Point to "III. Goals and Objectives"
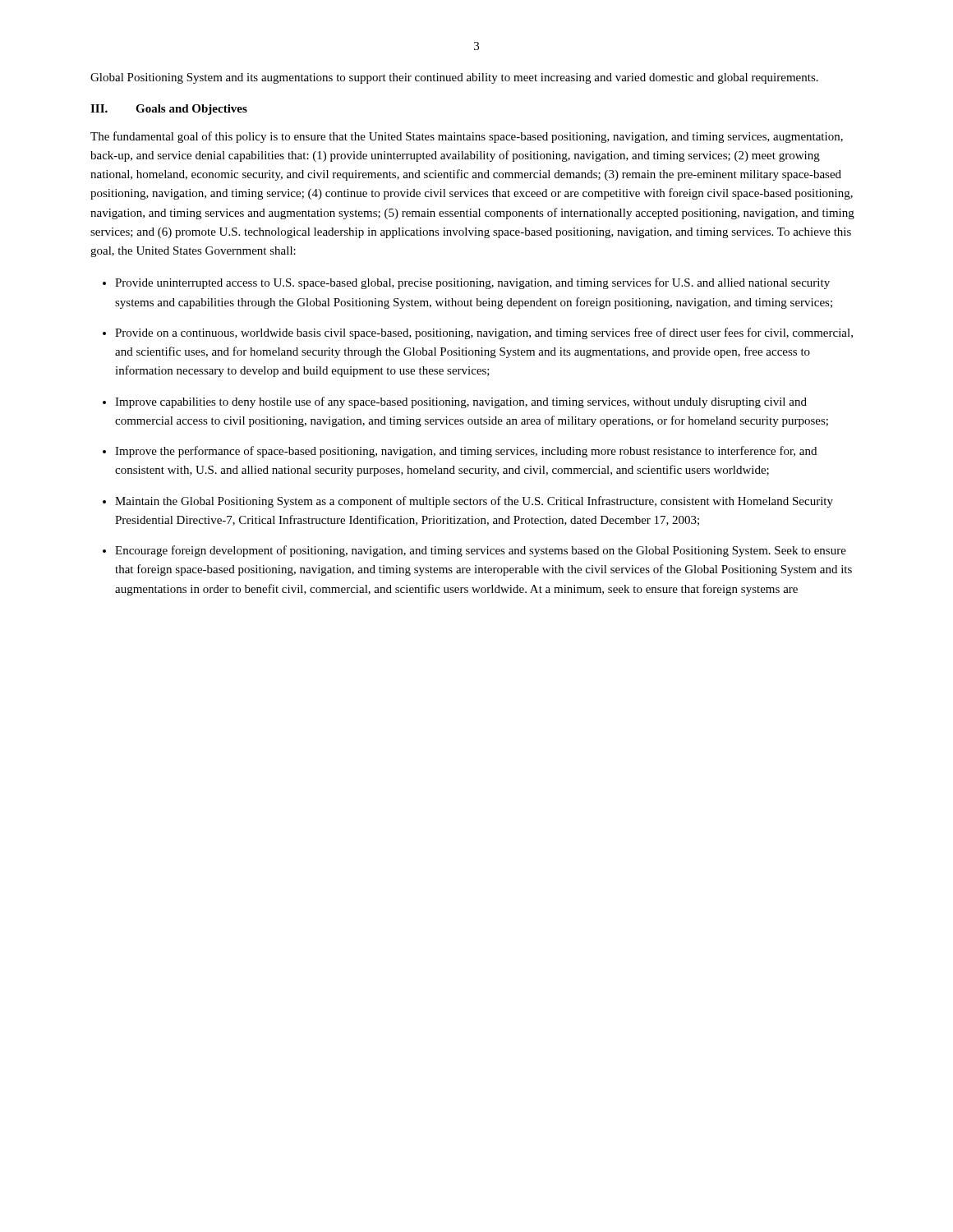 tap(169, 108)
